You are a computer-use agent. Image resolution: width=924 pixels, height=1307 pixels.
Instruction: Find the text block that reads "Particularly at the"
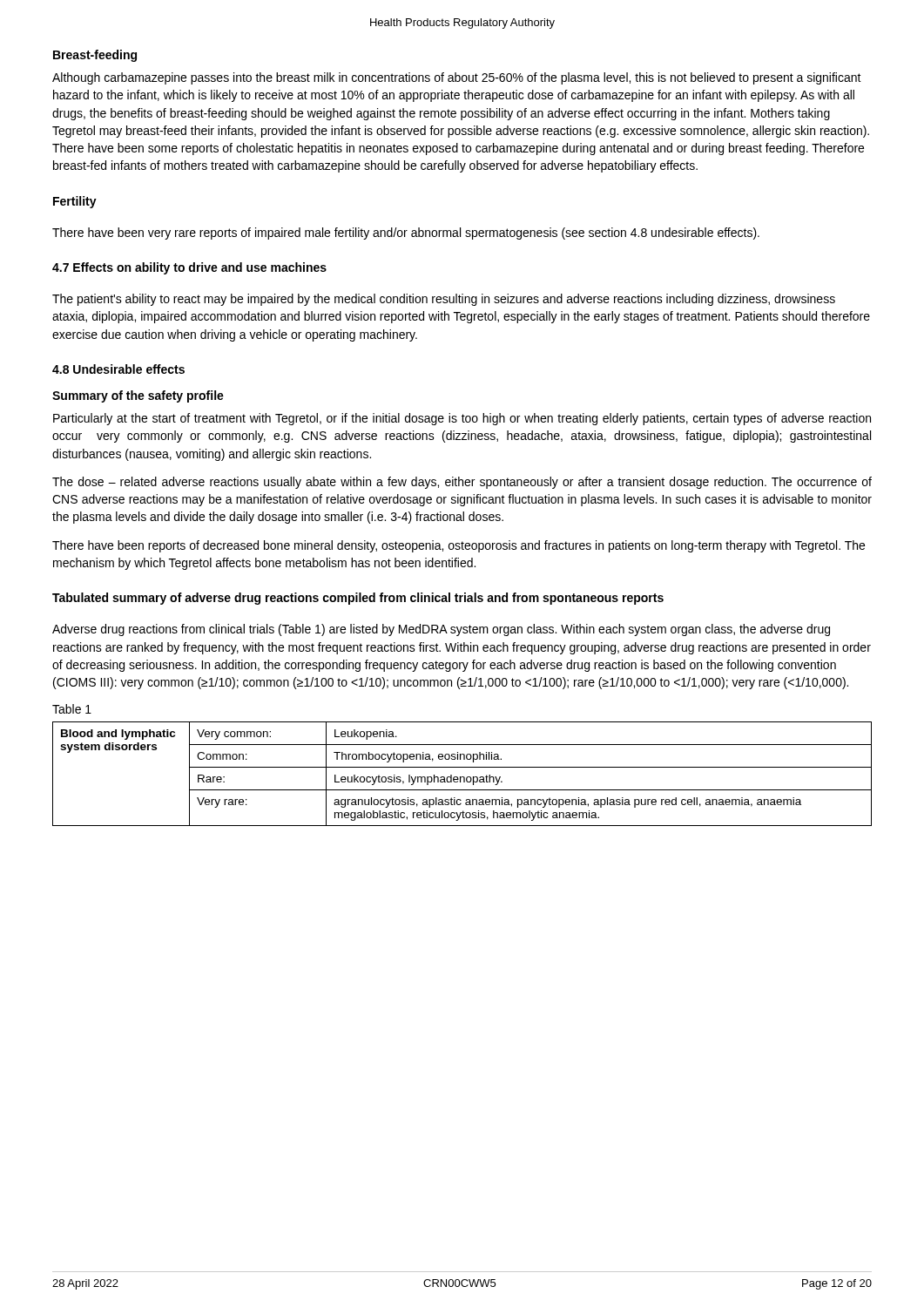462,436
